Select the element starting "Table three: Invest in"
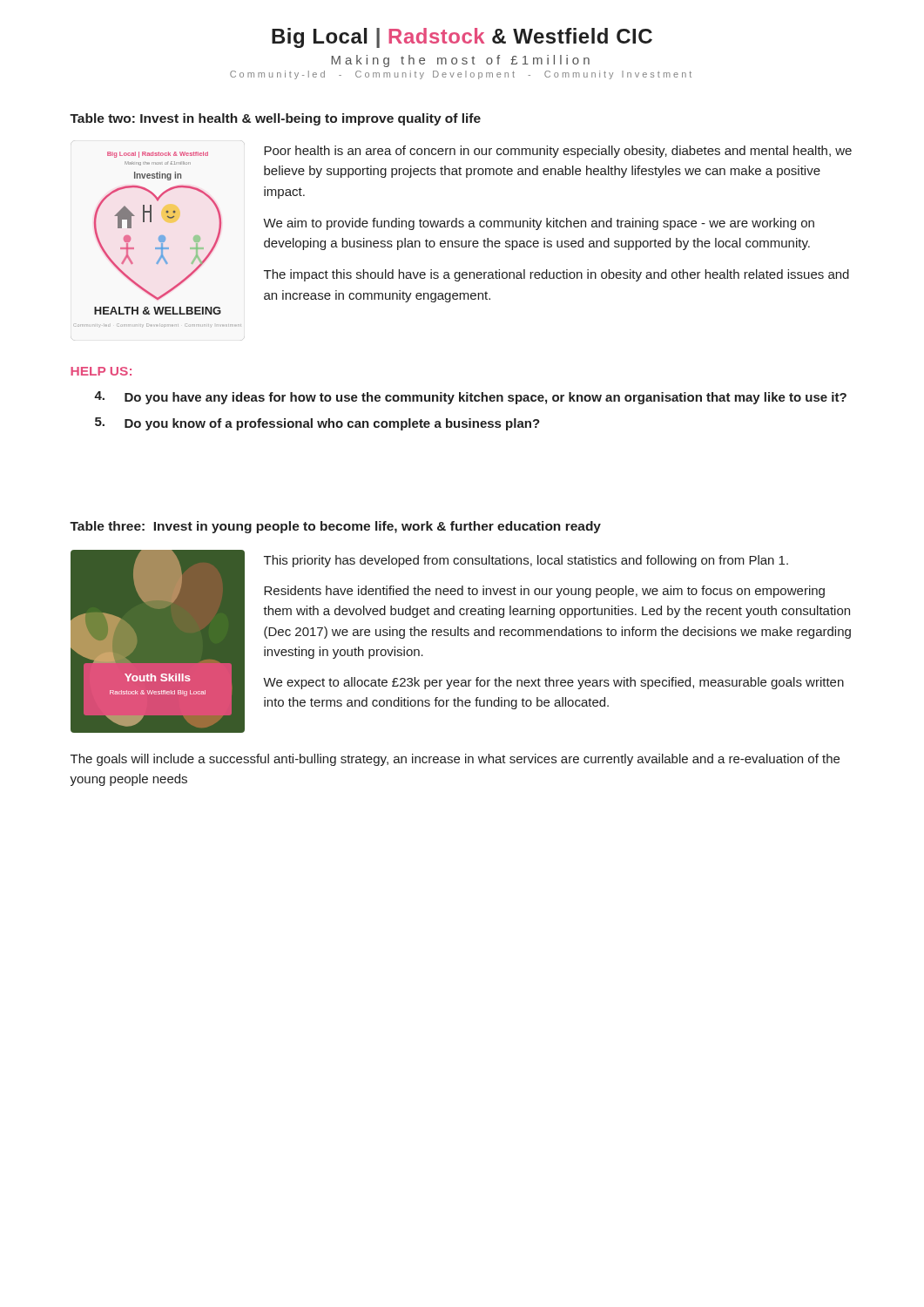 coord(336,525)
